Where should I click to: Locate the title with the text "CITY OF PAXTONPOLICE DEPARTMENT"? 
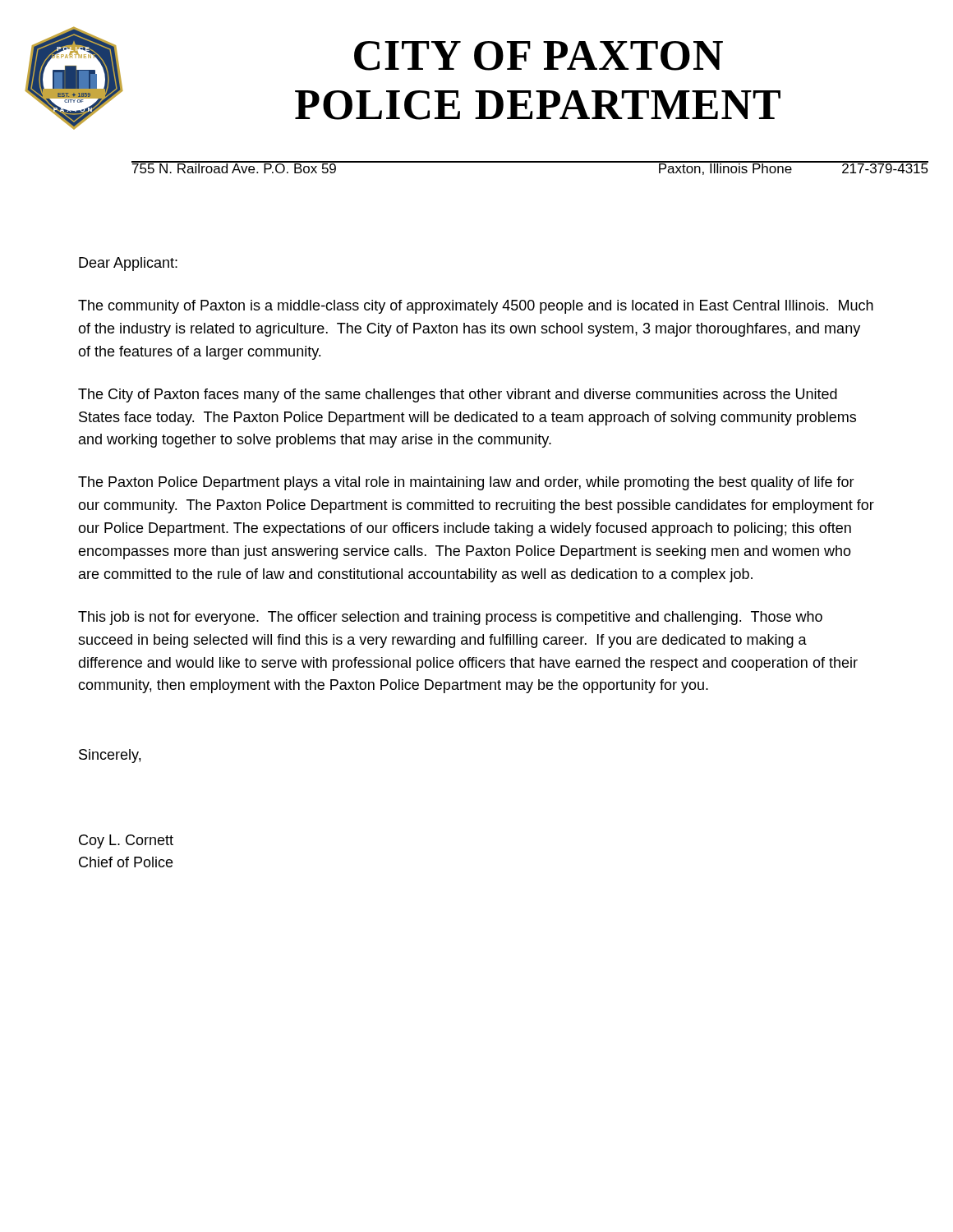[538, 80]
